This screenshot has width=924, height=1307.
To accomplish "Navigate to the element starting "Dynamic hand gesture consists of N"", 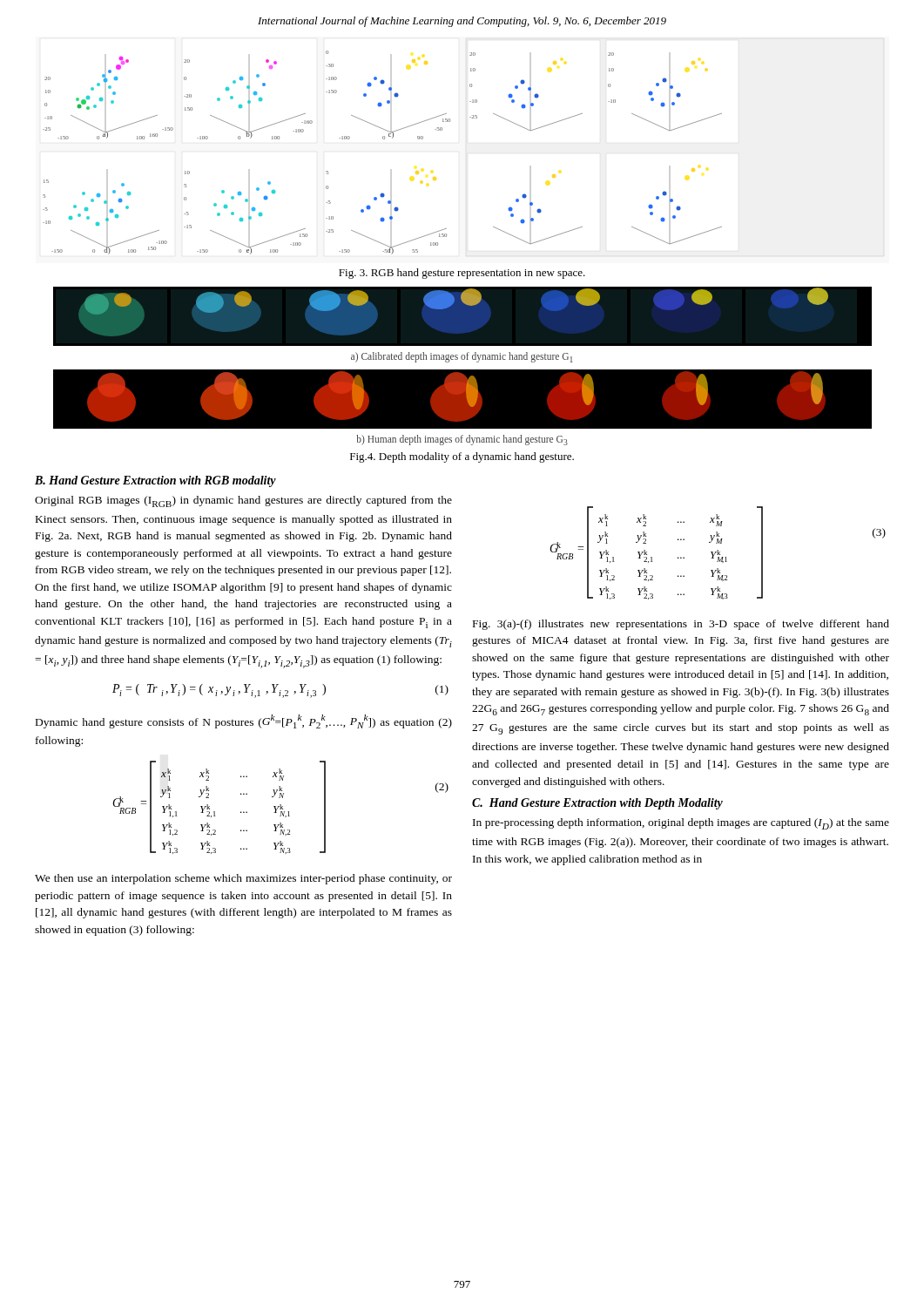I will pos(243,729).
